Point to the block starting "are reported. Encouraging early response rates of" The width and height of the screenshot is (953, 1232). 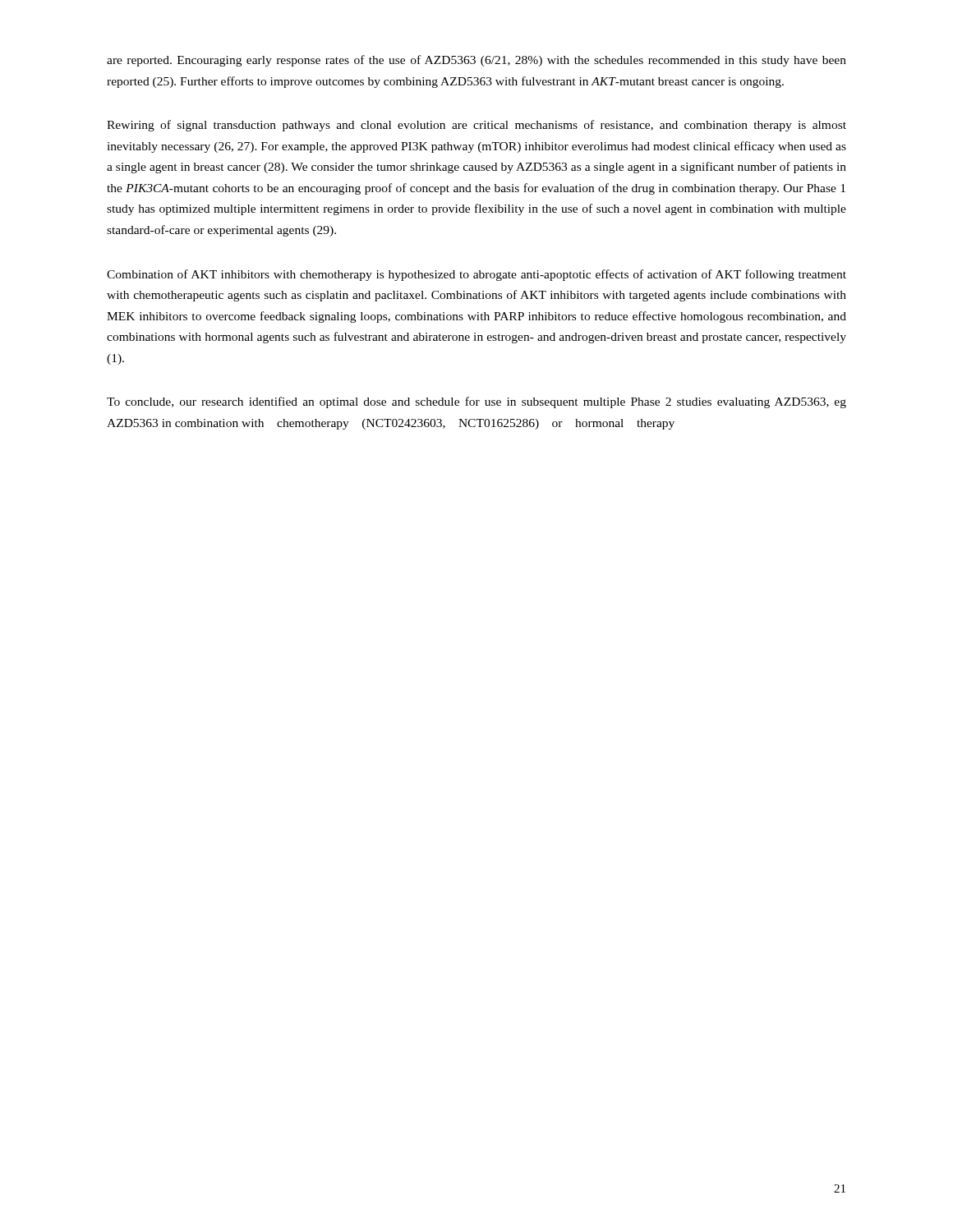476,70
